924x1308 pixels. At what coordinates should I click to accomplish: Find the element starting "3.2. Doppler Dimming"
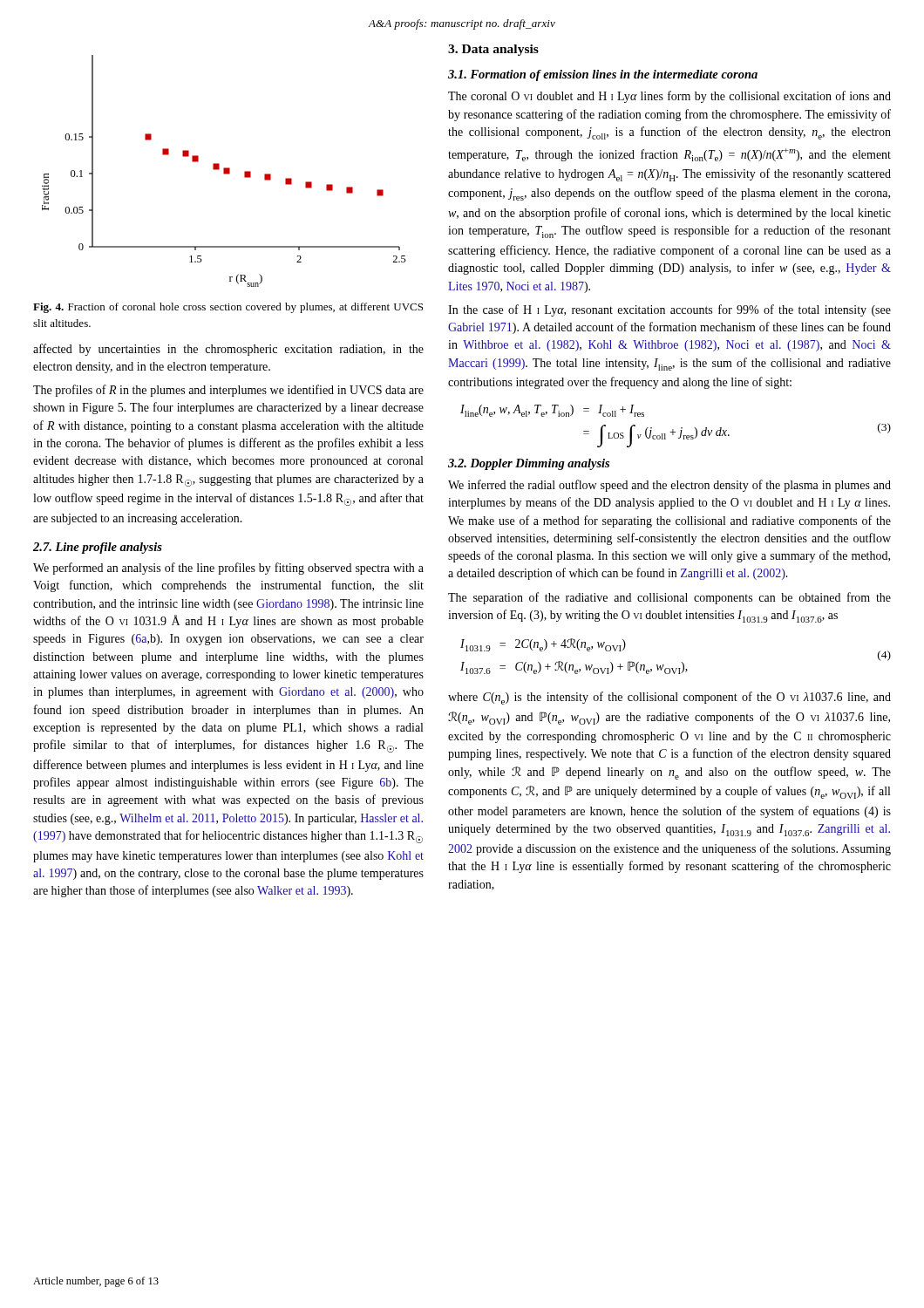pos(529,463)
